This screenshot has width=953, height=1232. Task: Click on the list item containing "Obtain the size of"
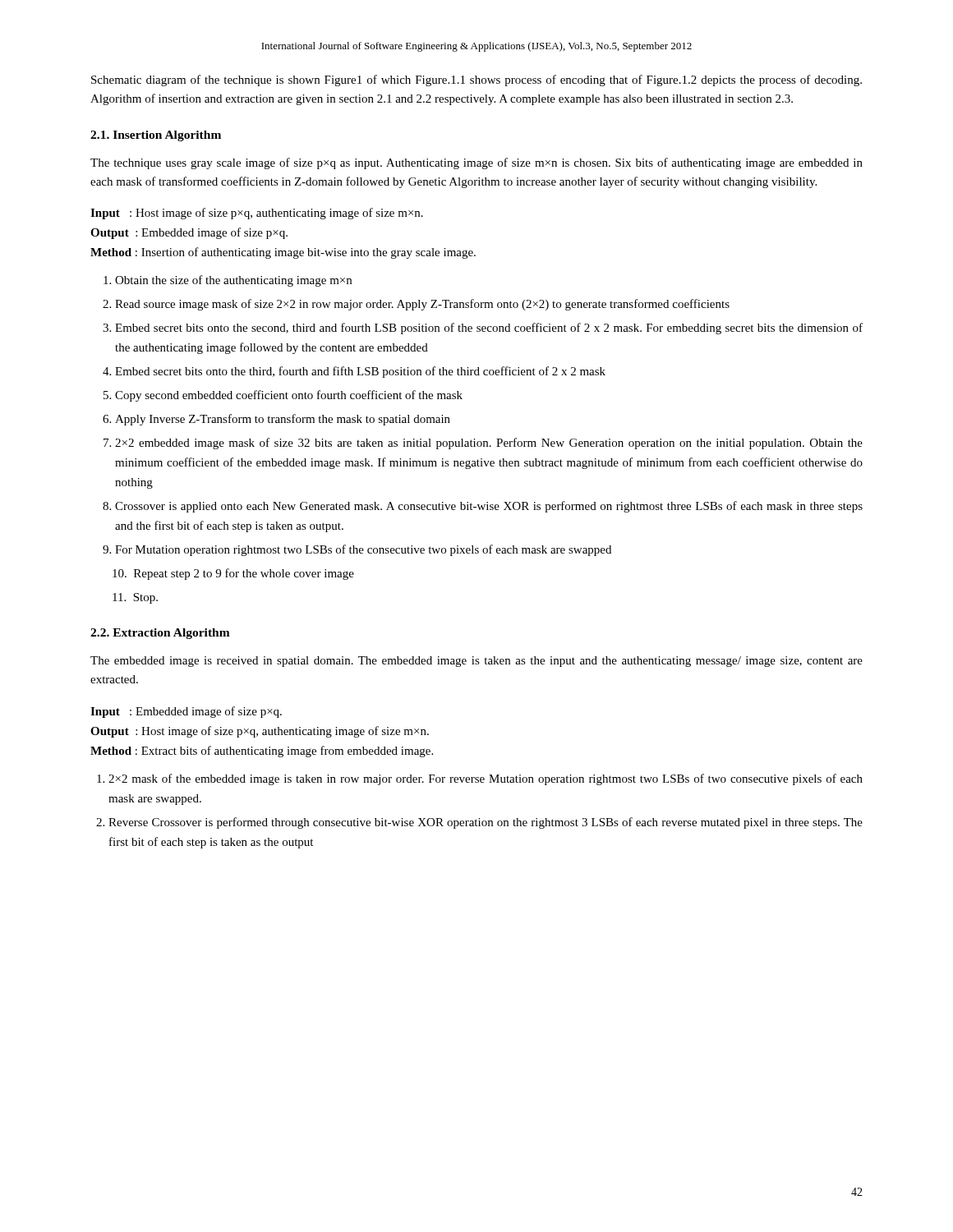[234, 280]
